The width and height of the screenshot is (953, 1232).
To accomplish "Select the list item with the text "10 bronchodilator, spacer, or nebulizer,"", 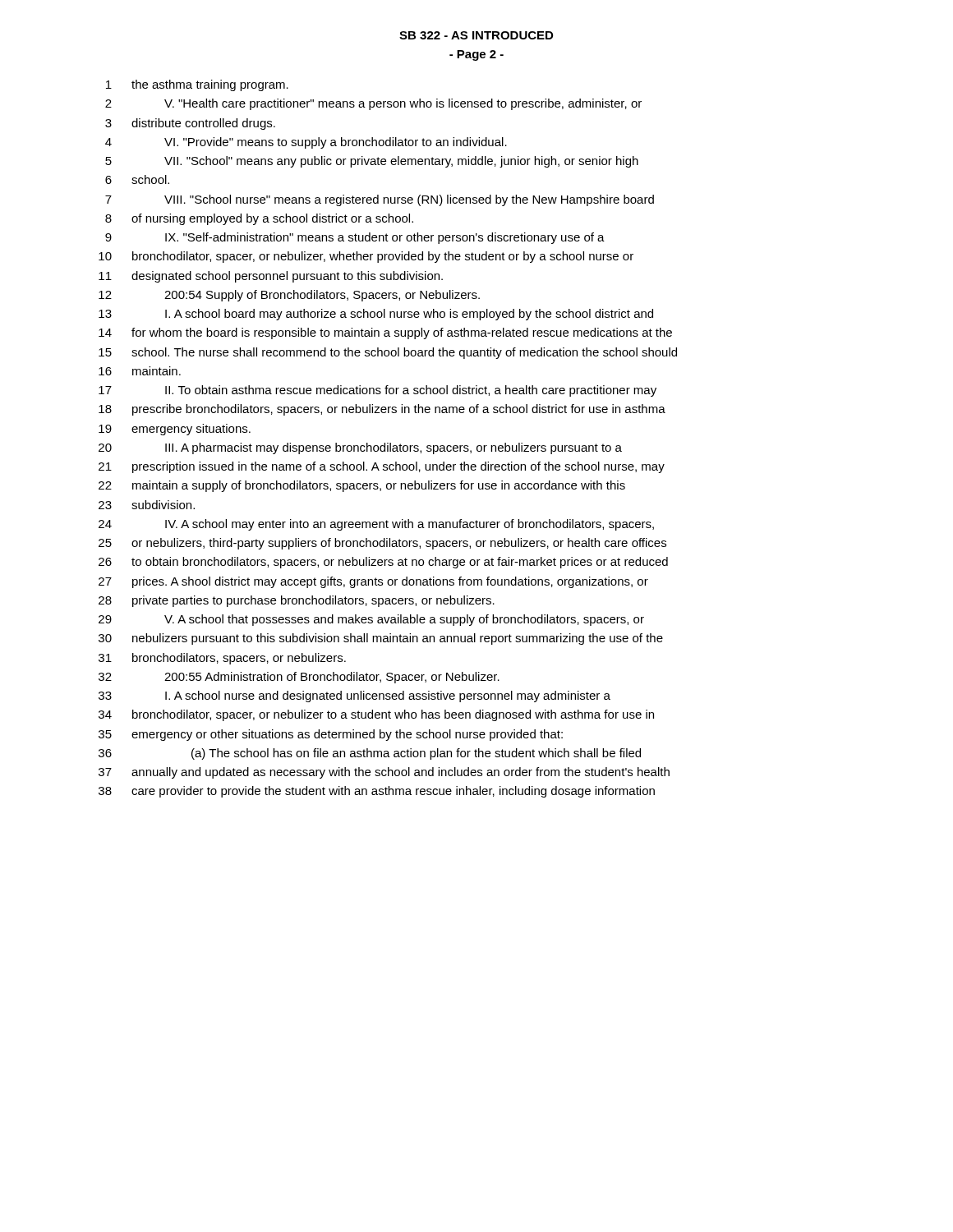I will tap(485, 256).
